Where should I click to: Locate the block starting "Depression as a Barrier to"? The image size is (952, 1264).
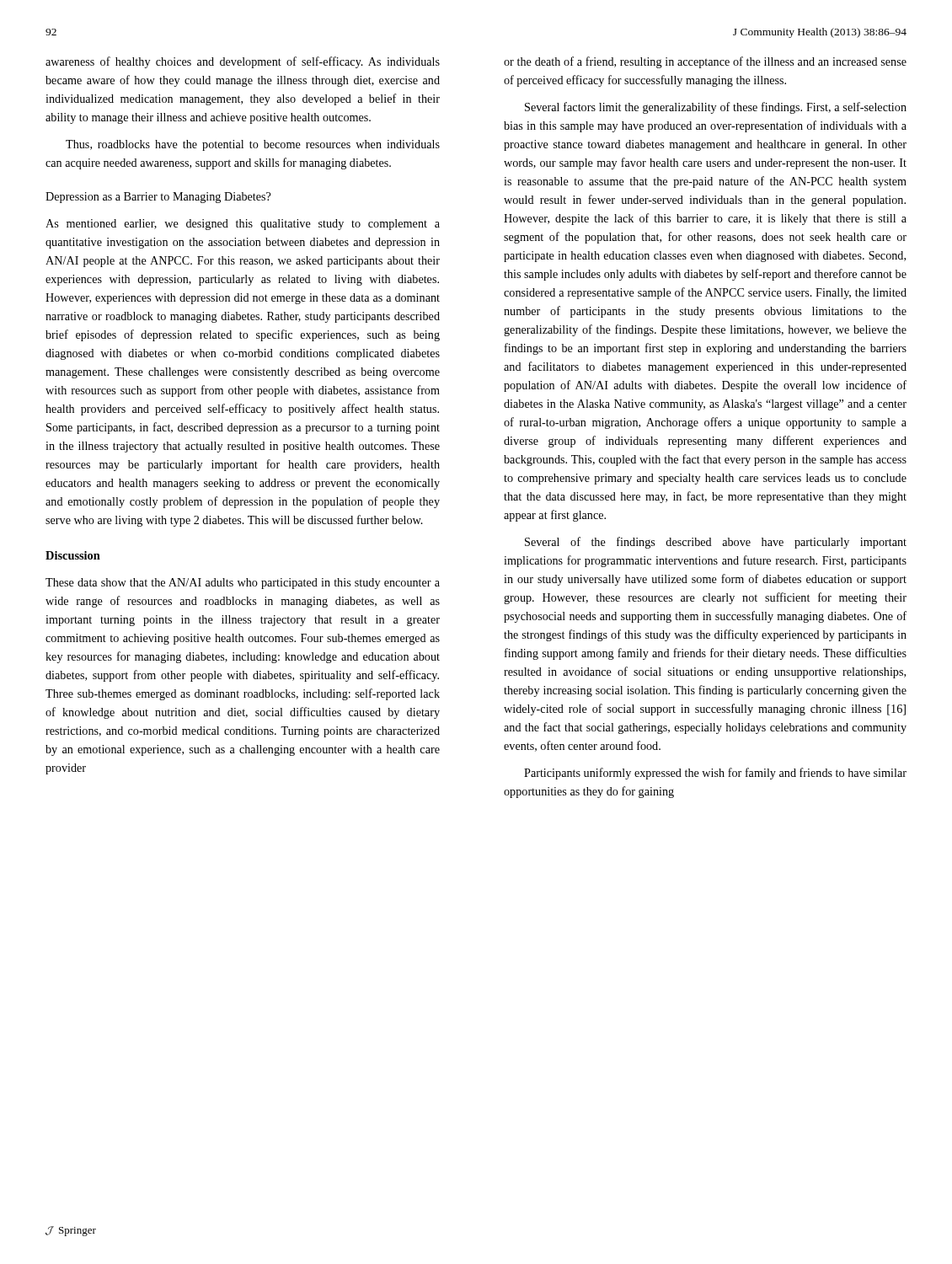click(158, 196)
